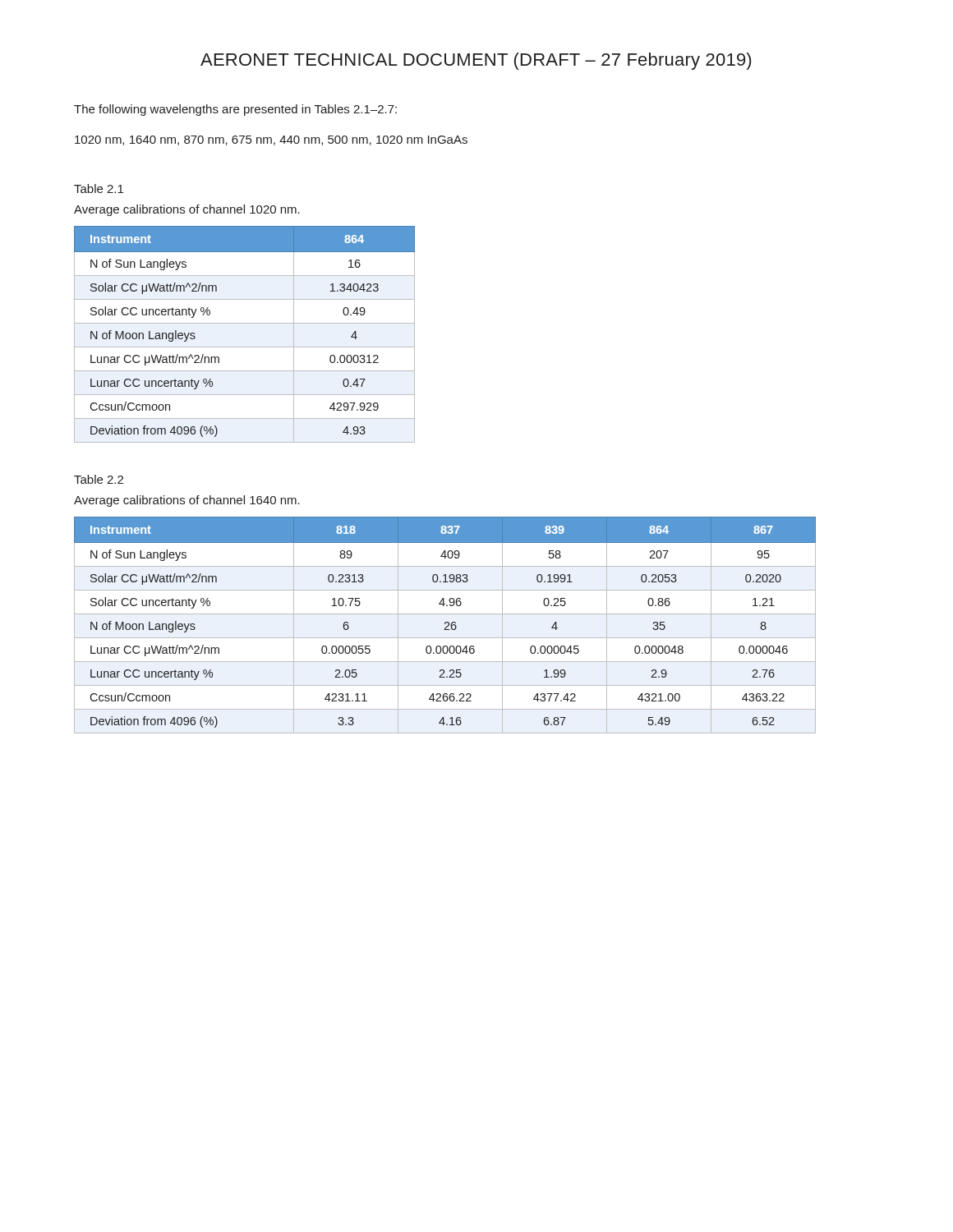The width and height of the screenshot is (953, 1232).
Task: Locate the passage starting "The following wavelengths are"
Action: 236,109
